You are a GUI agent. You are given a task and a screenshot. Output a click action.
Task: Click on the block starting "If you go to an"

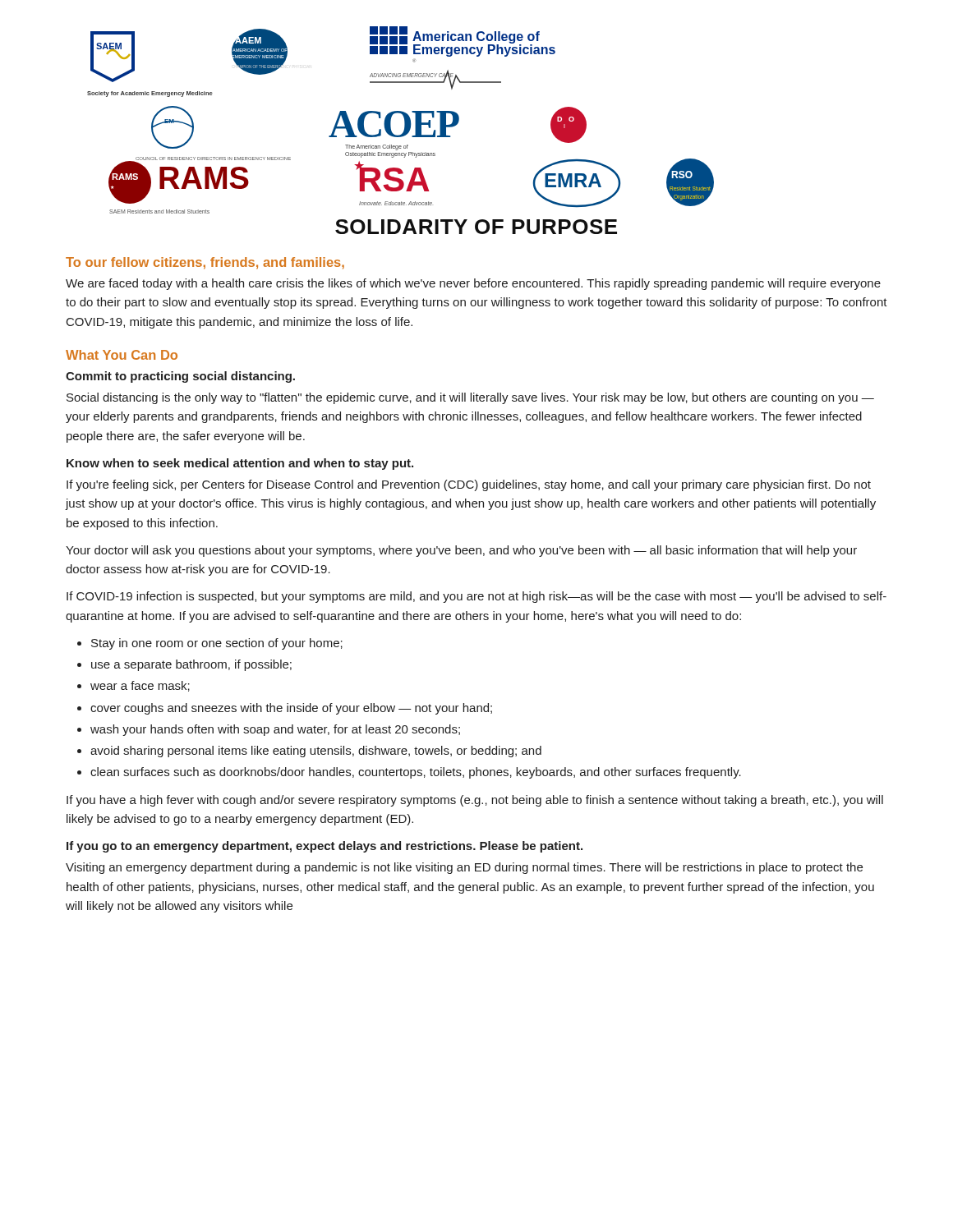325,846
